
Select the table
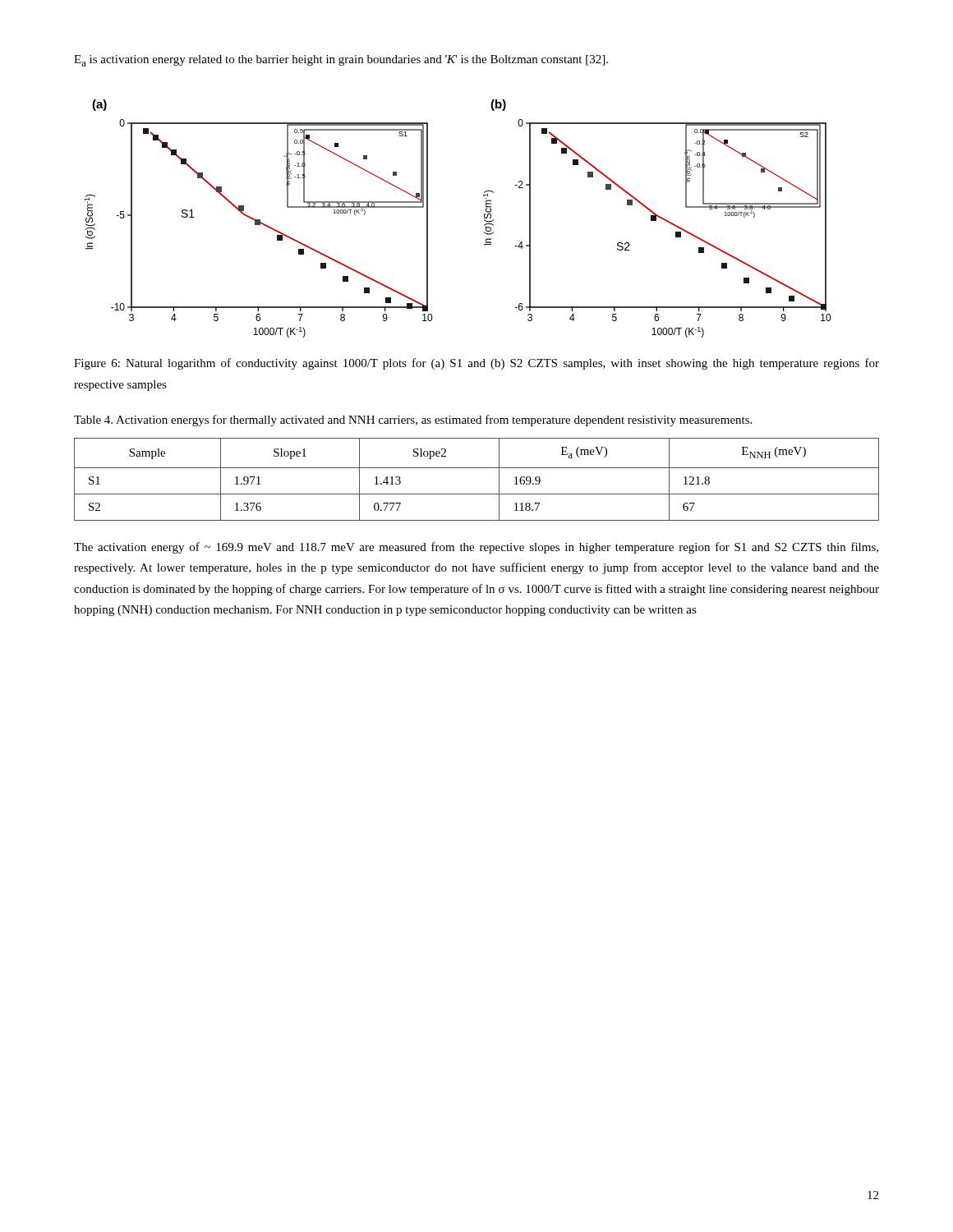[476, 479]
